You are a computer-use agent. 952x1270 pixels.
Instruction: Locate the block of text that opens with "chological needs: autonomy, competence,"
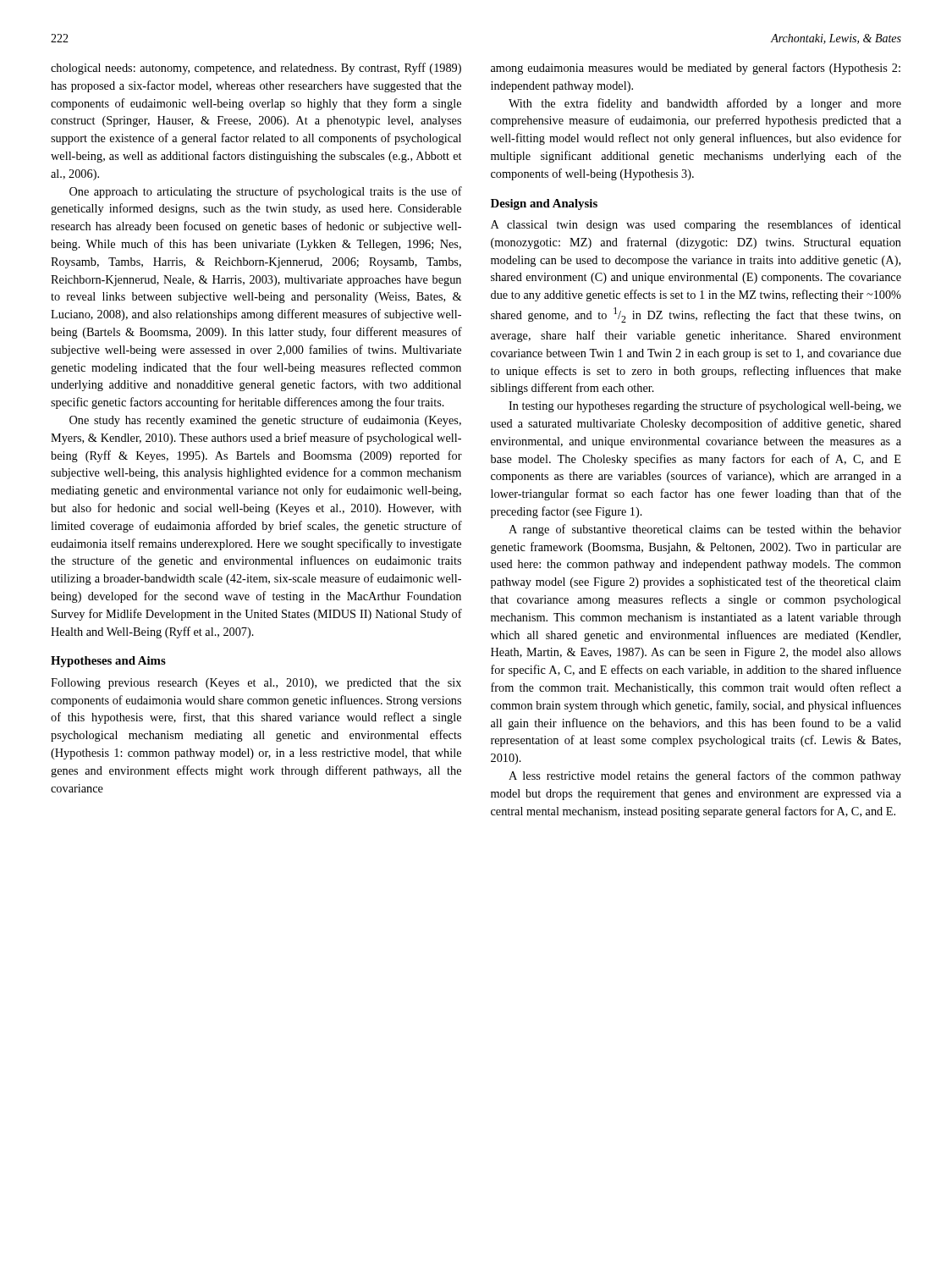(x=256, y=428)
